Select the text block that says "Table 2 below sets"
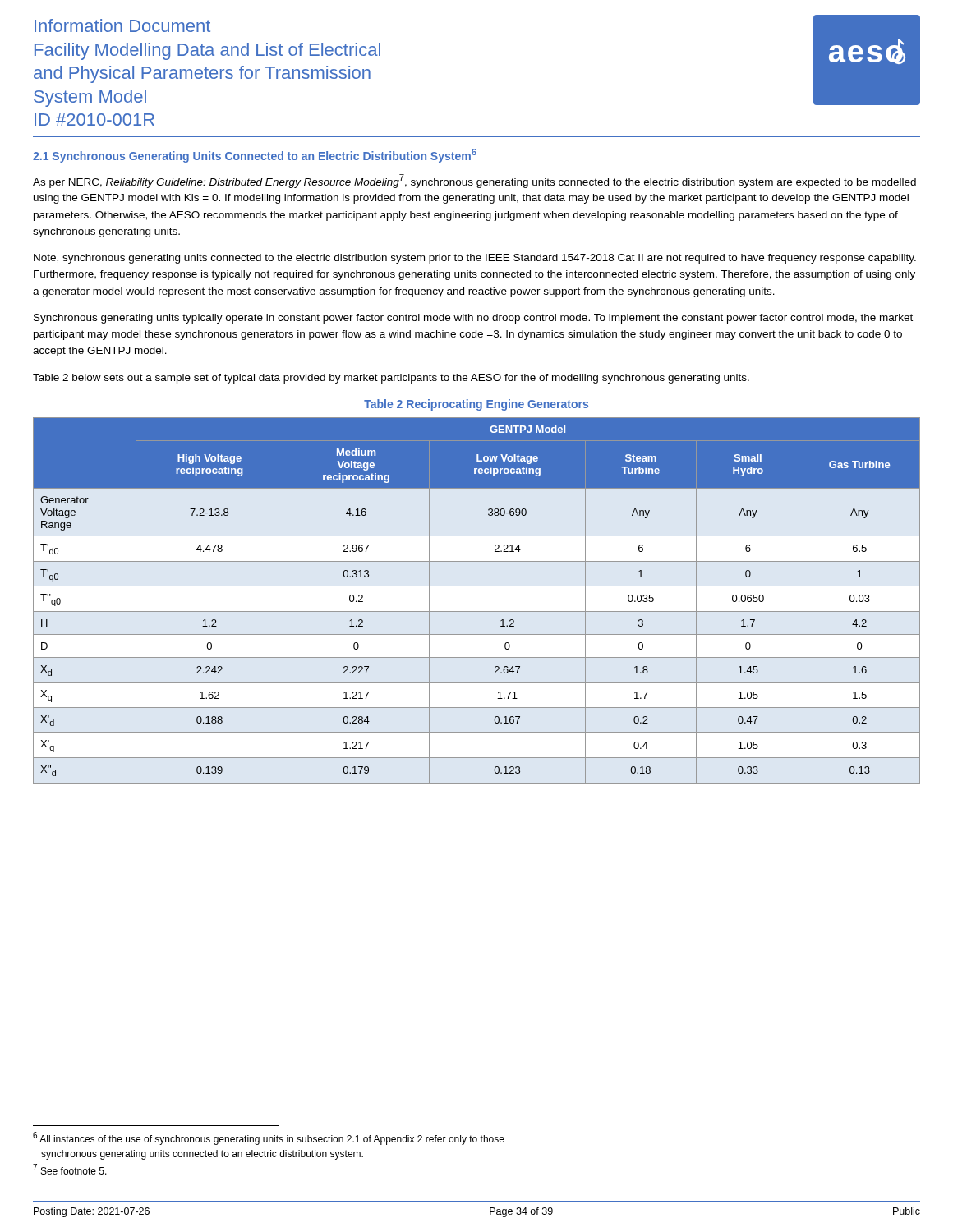The image size is (953, 1232). [391, 377]
